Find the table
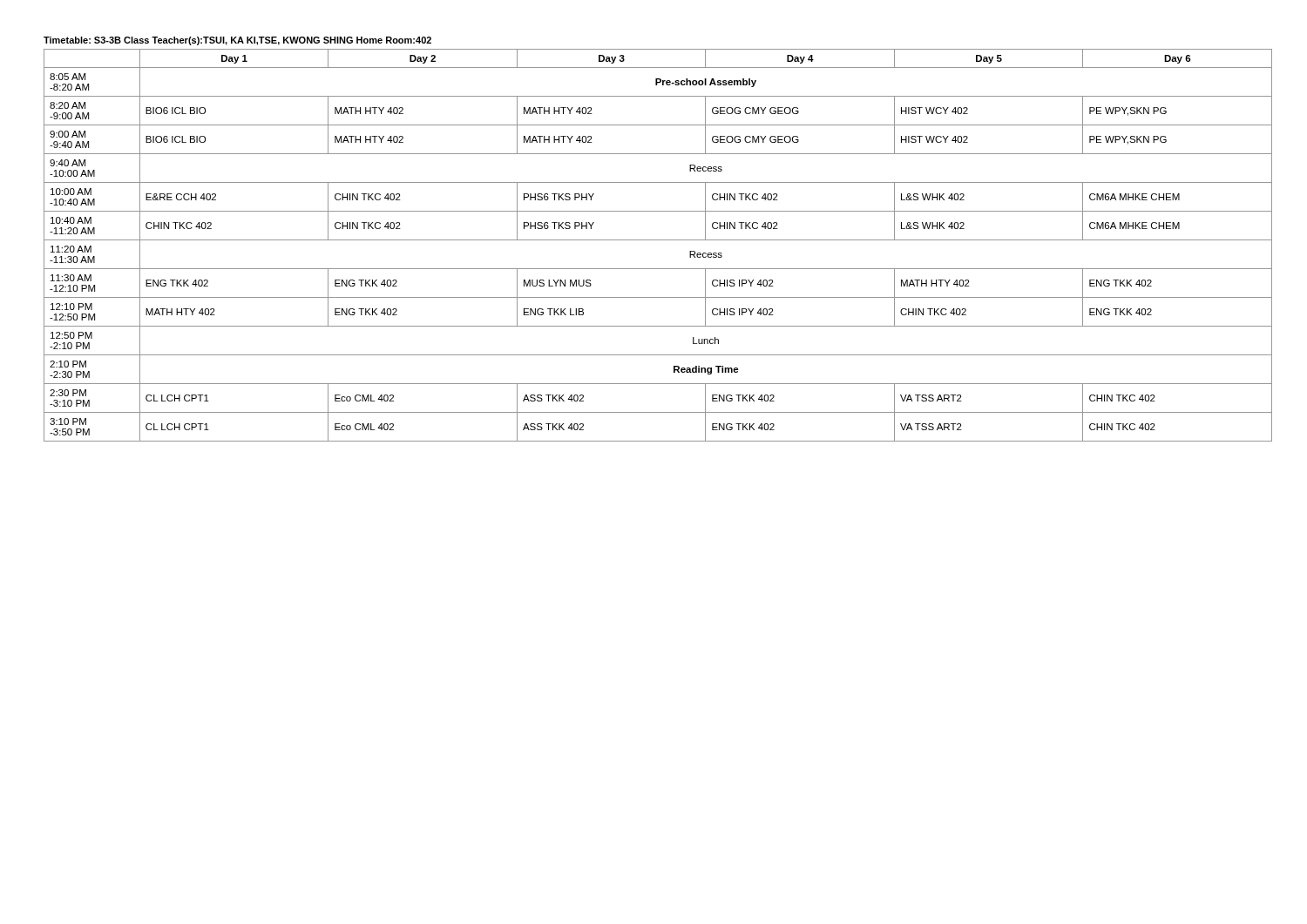The width and height of the screenshot is (1307, 924). (658, 245)
